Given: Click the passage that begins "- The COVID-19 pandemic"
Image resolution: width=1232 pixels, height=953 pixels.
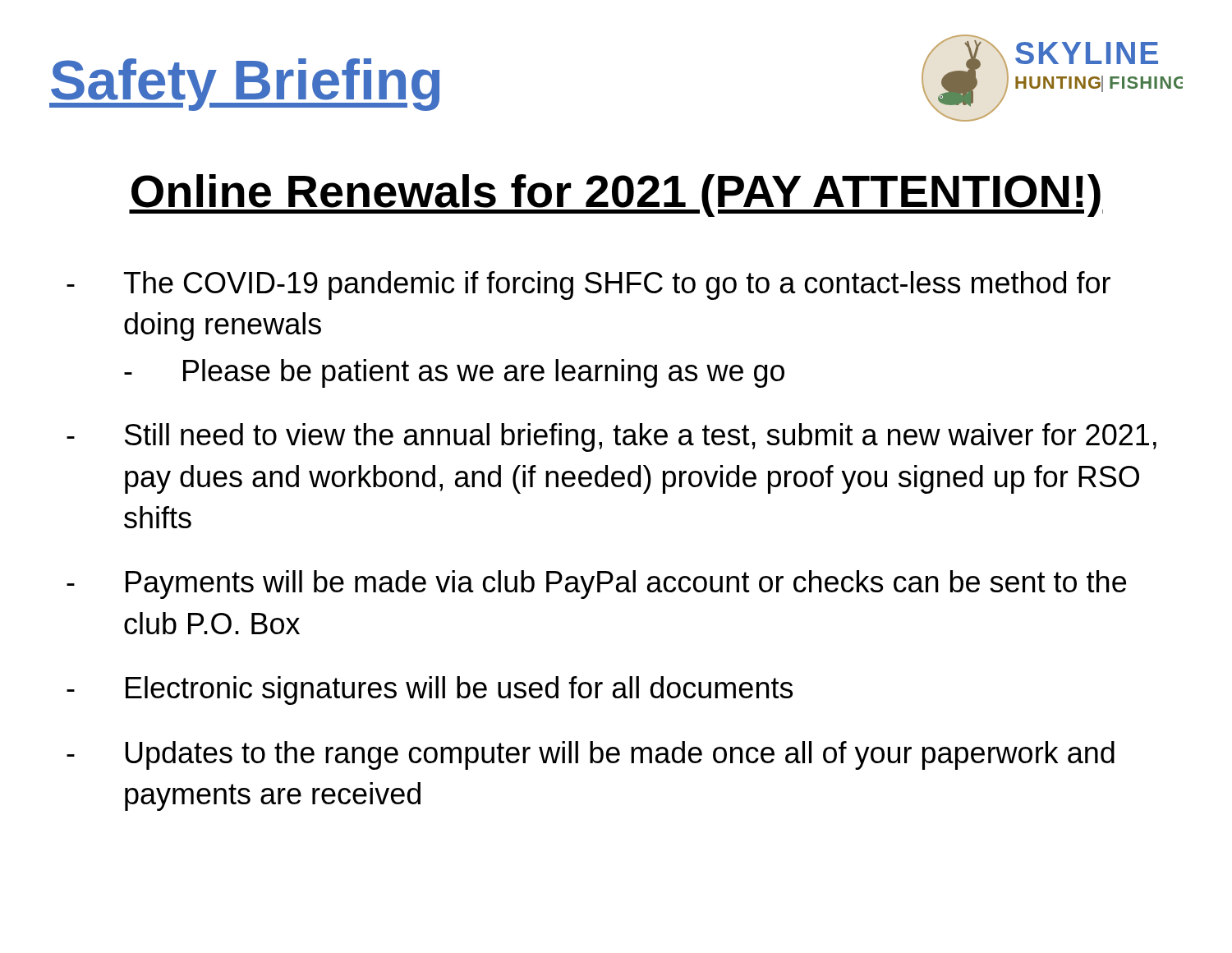Looking at the screenshot, I should pyautogui.click(x=588, y=285).
